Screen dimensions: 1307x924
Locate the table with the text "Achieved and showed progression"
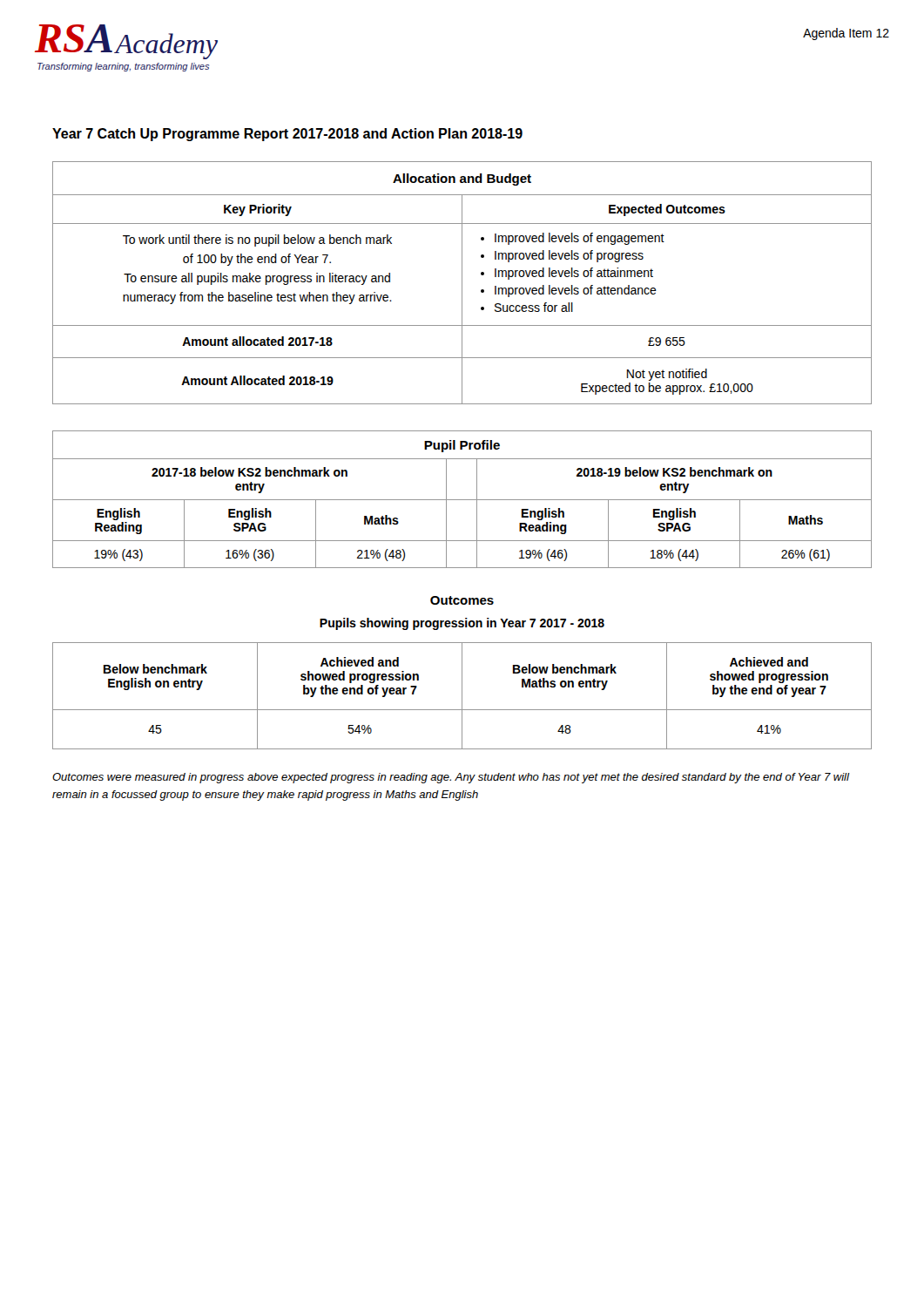(x=462, y=696)
